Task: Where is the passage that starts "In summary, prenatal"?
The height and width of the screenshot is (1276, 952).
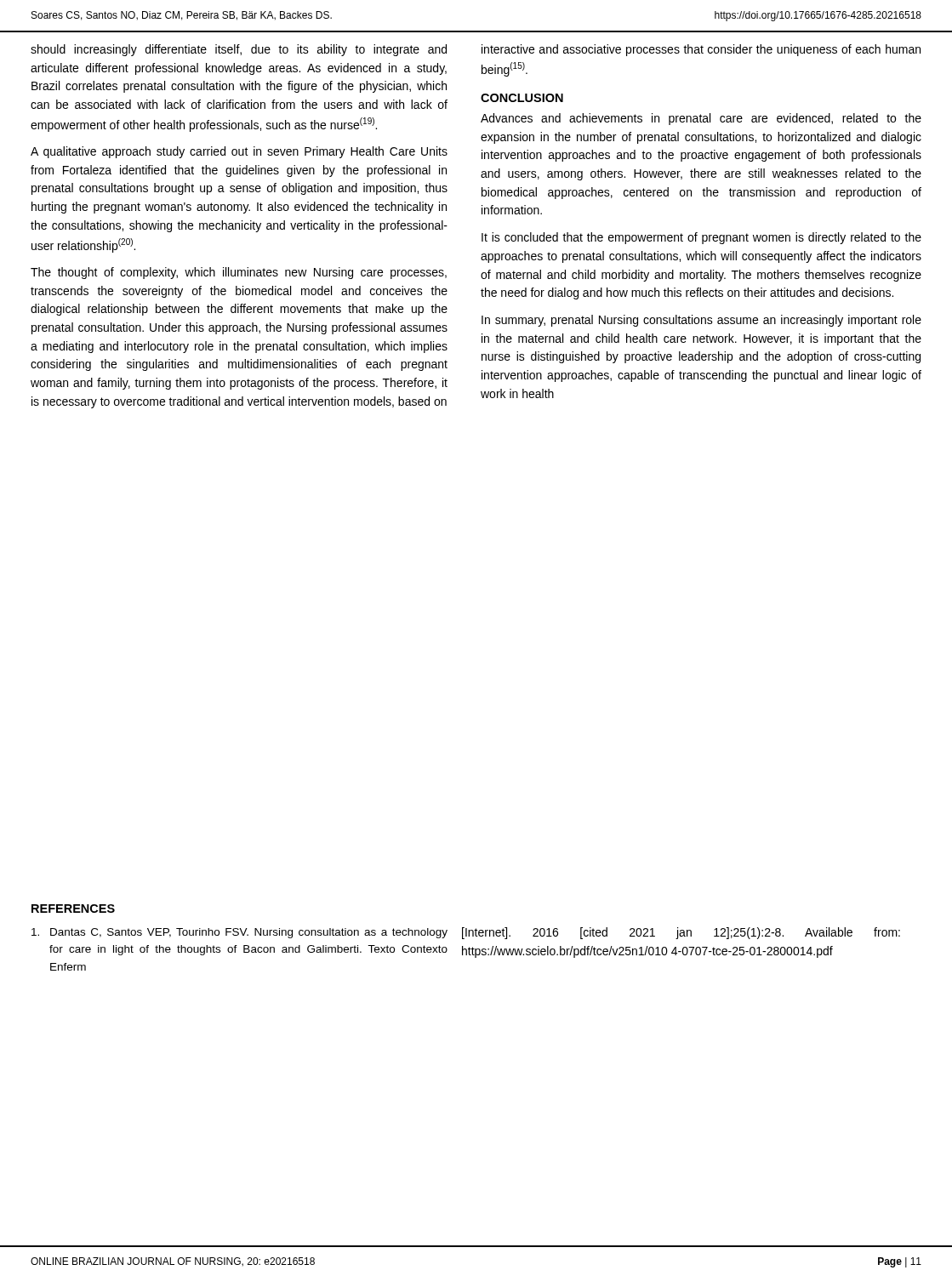Action: coord(701,357)
